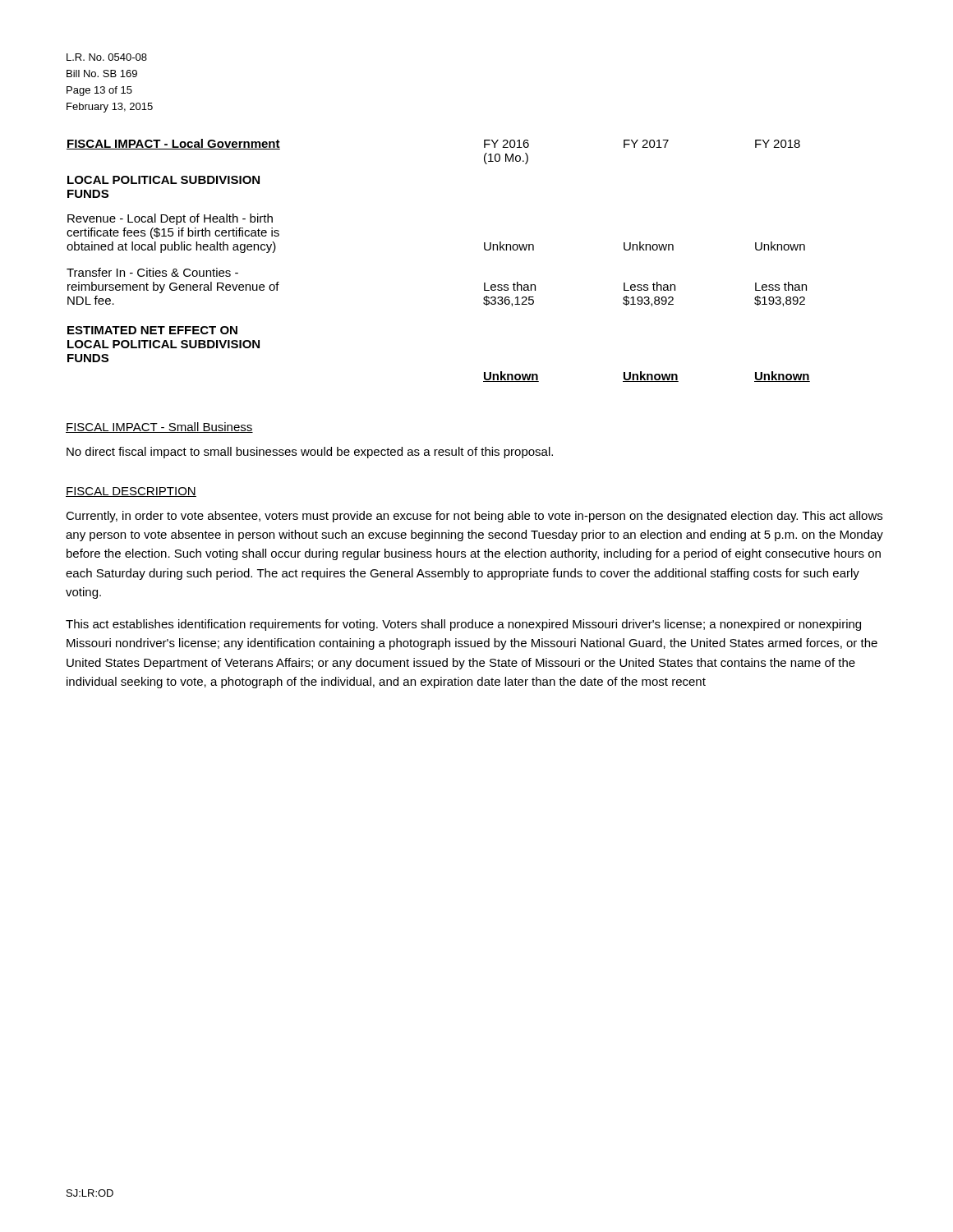Click on the element starting "FISCAL IMPACT - Small Business"
This screenshot has width=953, height=1232.
159,426
